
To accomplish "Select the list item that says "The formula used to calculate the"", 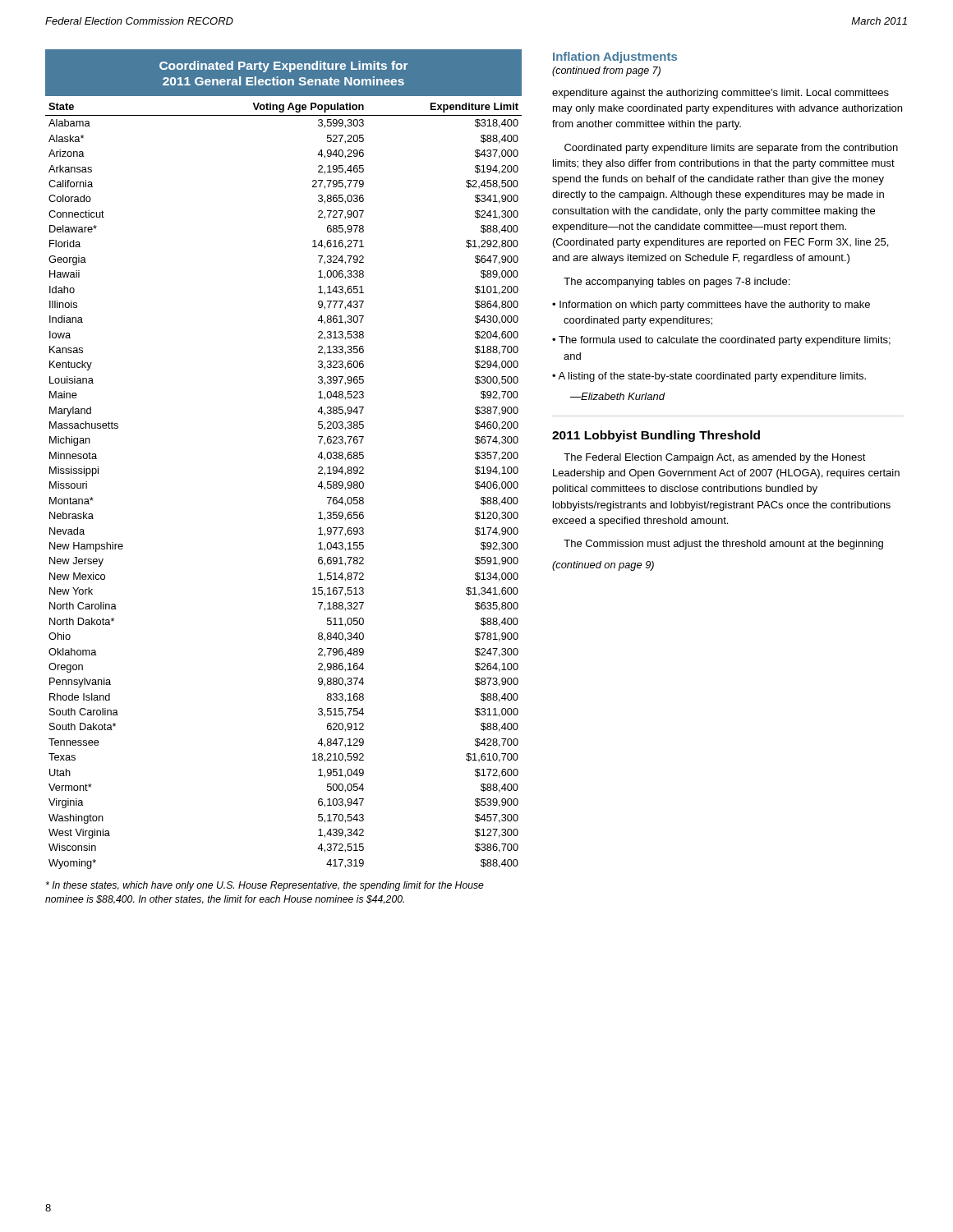I will point(725,348).
